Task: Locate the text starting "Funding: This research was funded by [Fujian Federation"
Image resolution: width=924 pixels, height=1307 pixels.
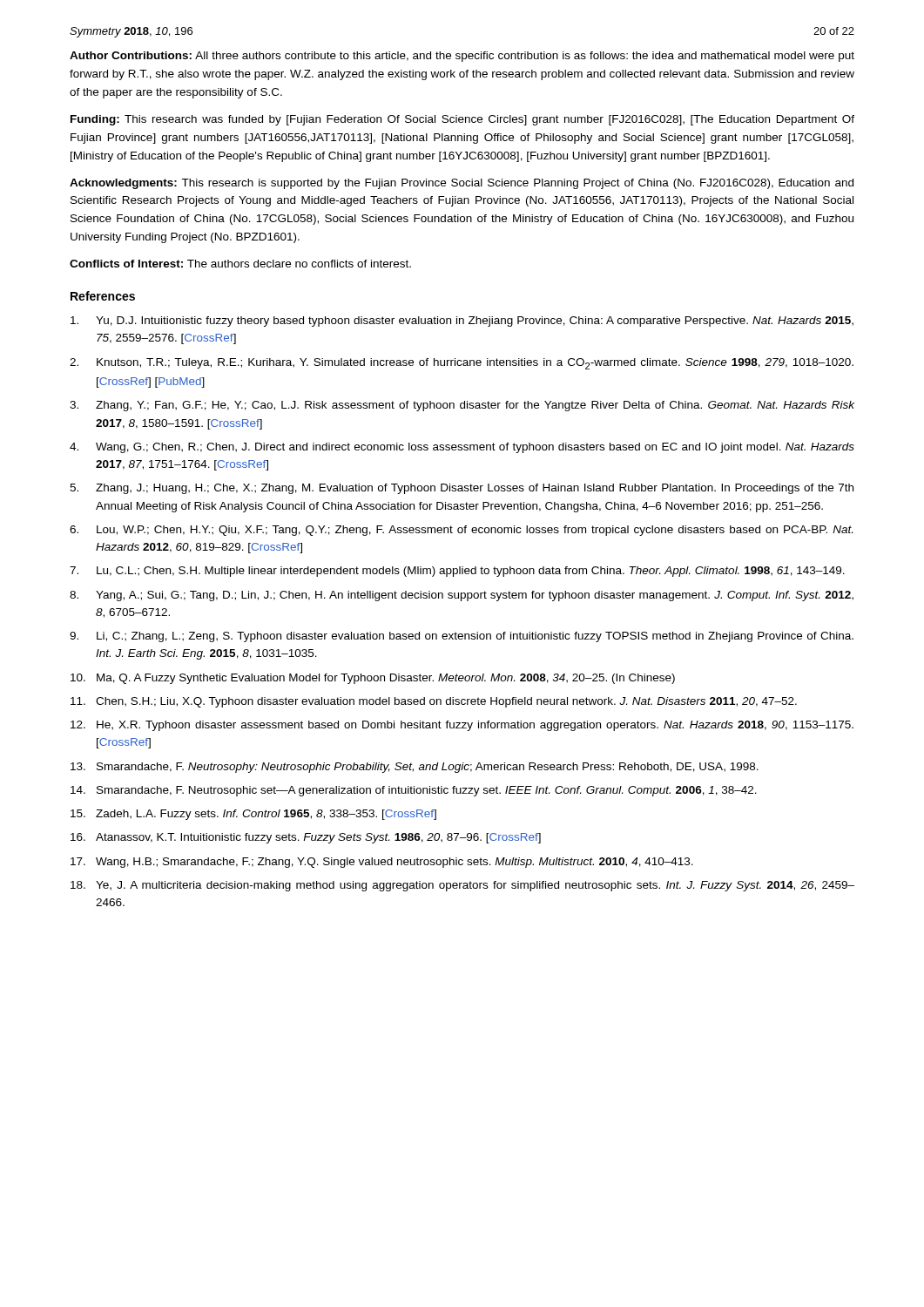Action: click(x=462, y=137)
